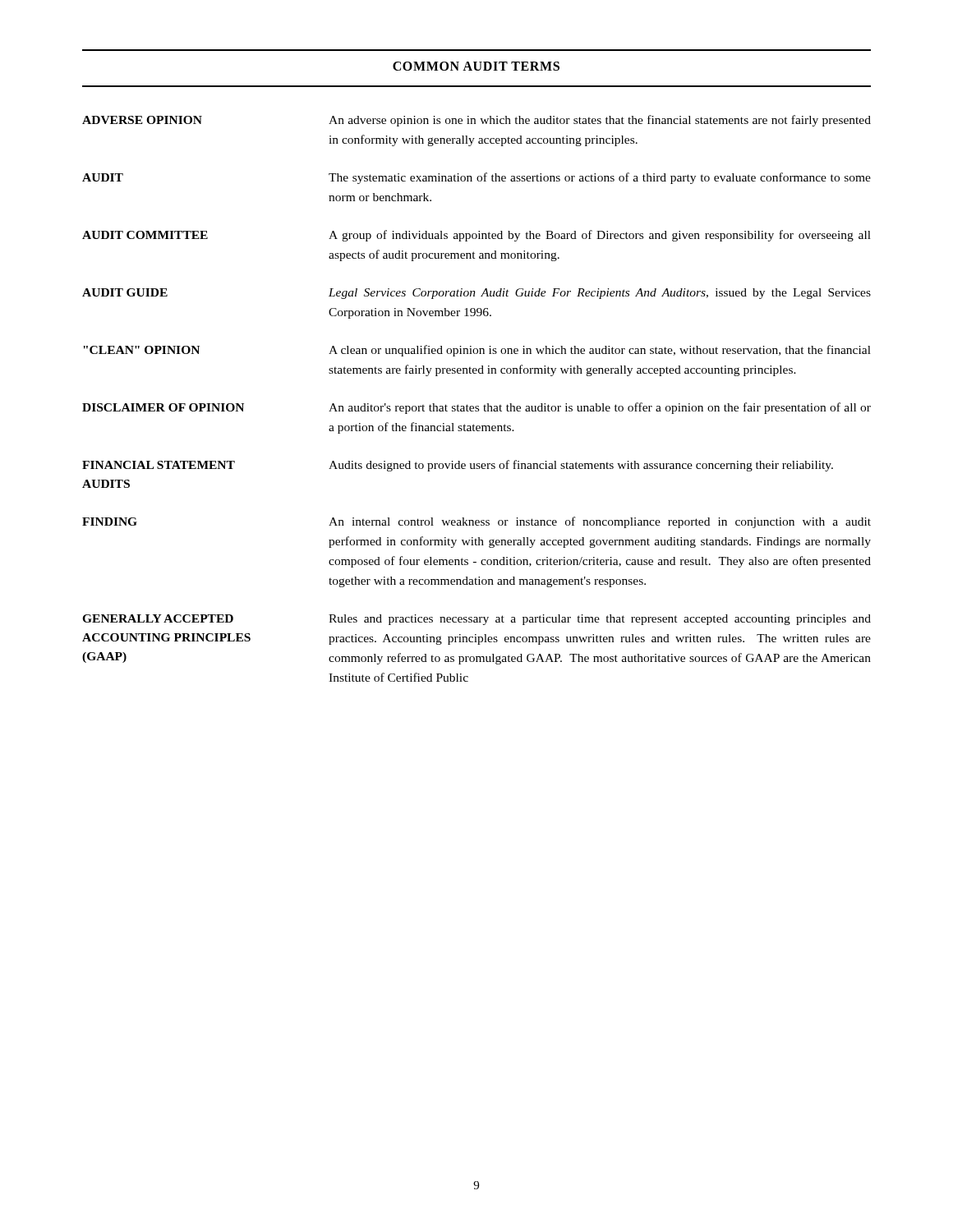Find the block on this page that starts "FINDING An internal control weakness or instance"
The height and width of the screenshot is (1232, 953).
(x=476, y=551)
